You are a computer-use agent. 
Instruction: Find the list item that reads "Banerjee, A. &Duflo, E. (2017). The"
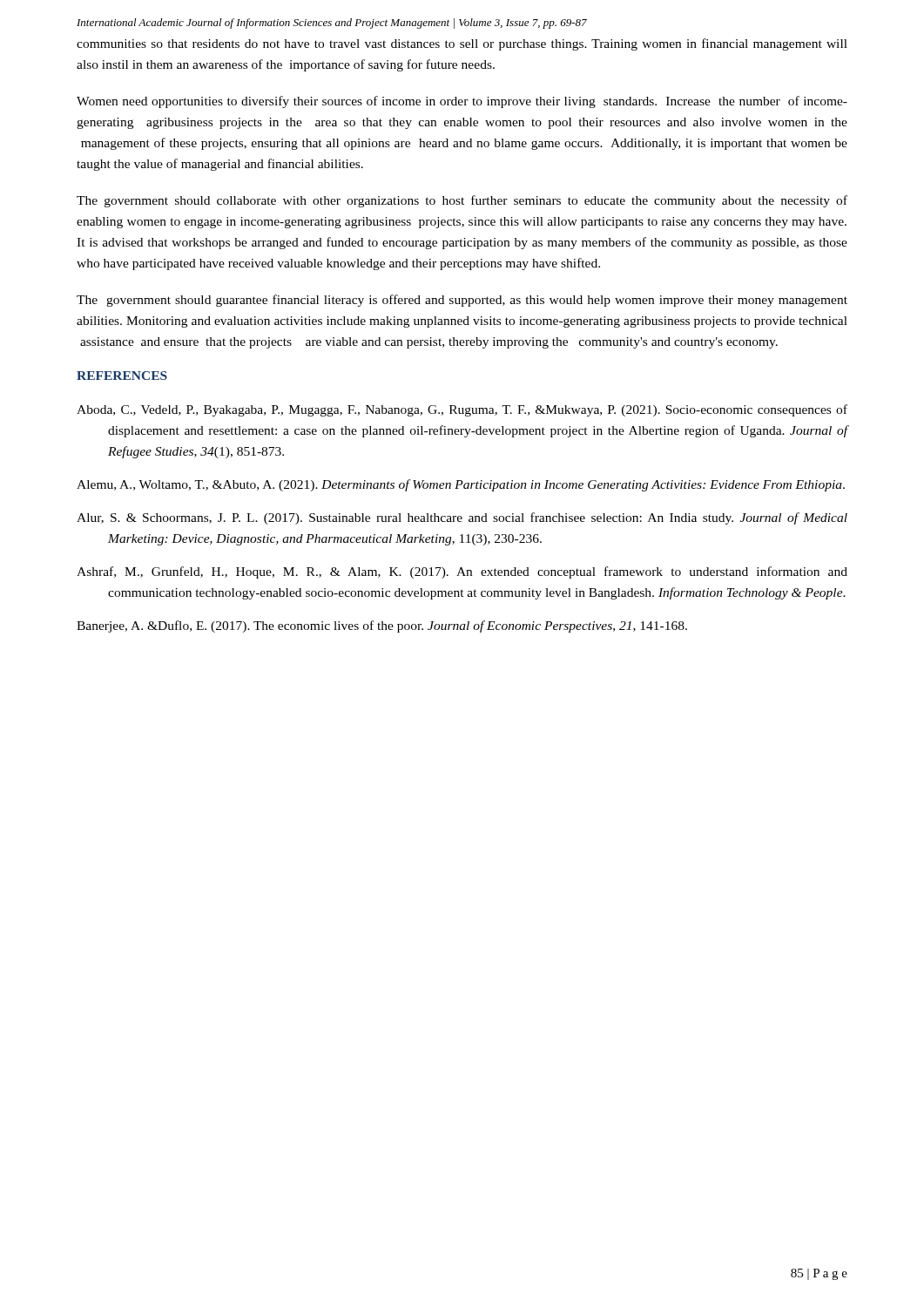pos(382,625)
